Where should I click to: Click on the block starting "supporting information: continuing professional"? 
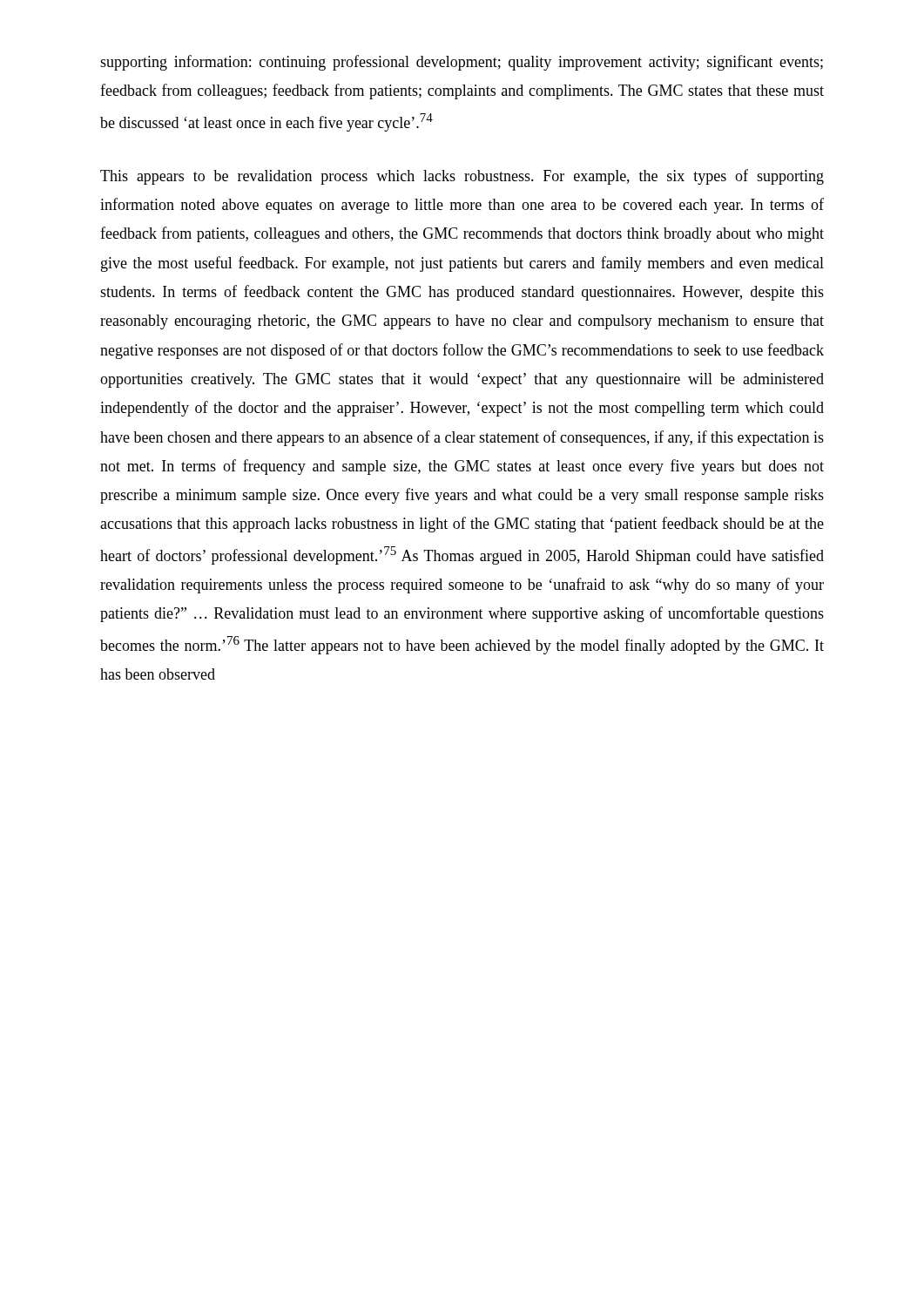(x=462, y=92)
